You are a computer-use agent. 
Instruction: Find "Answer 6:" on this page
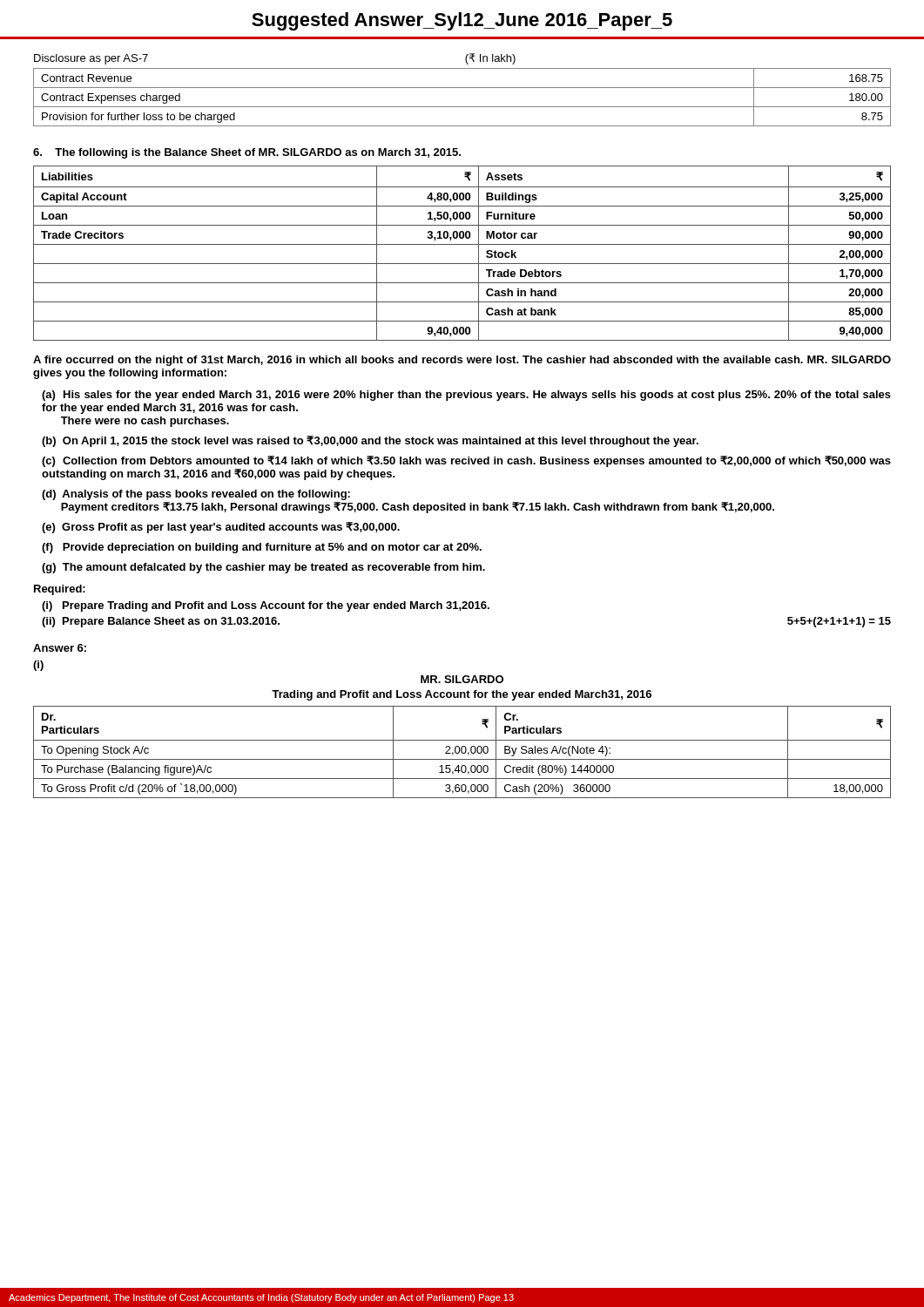click(x=60, y=648)
